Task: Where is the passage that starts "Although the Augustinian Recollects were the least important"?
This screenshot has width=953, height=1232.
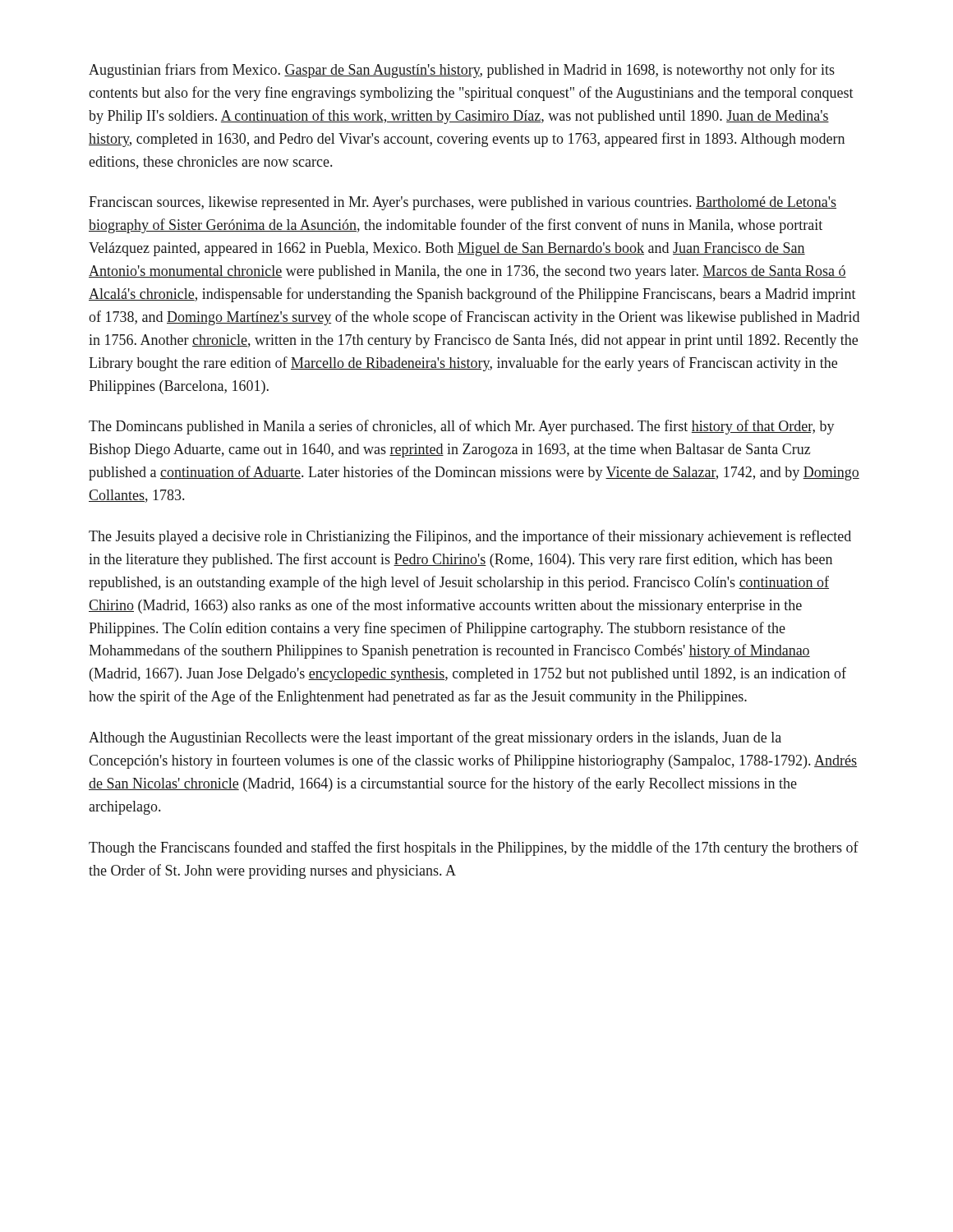Action: pyautogui.click(x=473, y=772)
